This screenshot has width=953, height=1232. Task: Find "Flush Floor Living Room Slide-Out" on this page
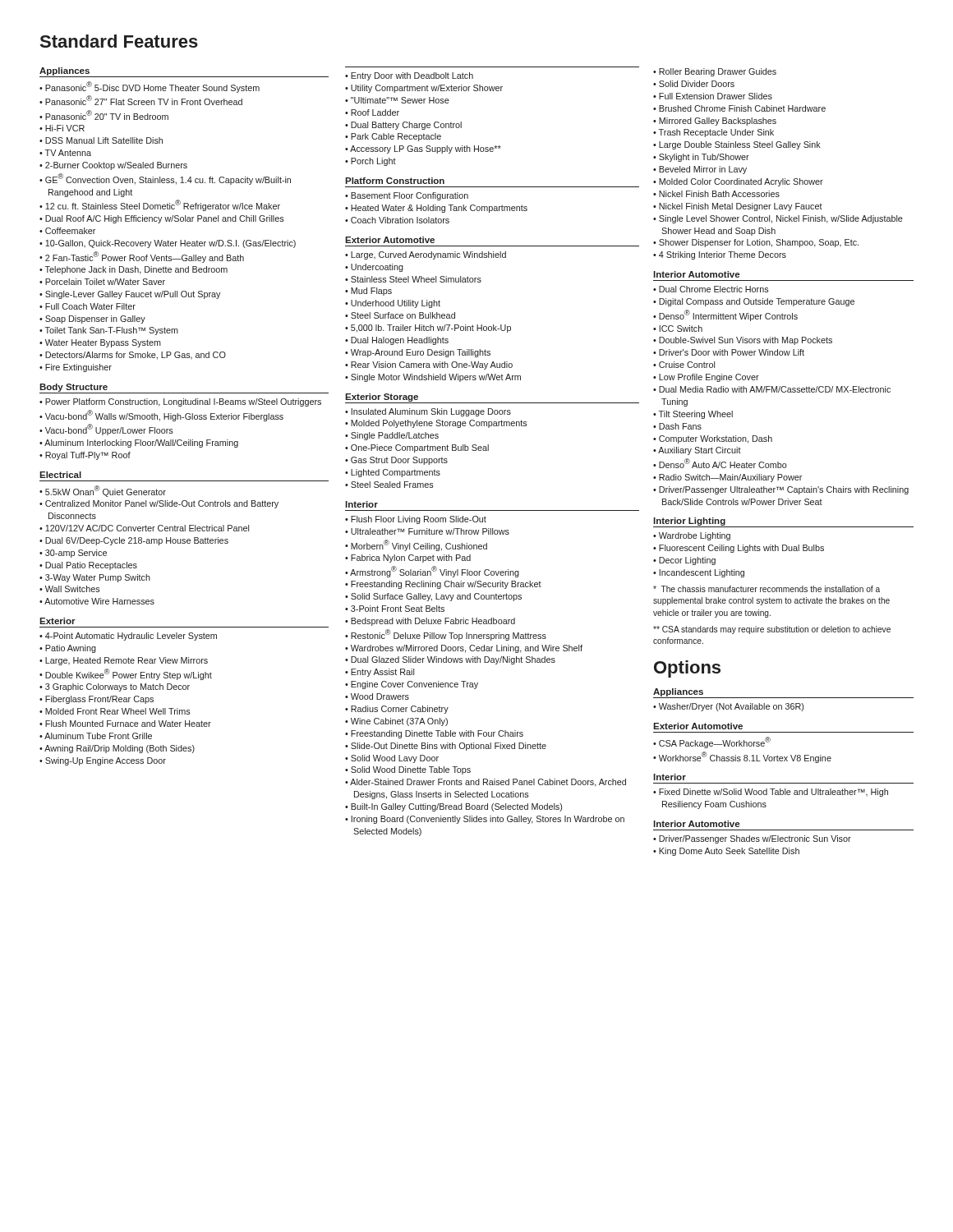418,519
